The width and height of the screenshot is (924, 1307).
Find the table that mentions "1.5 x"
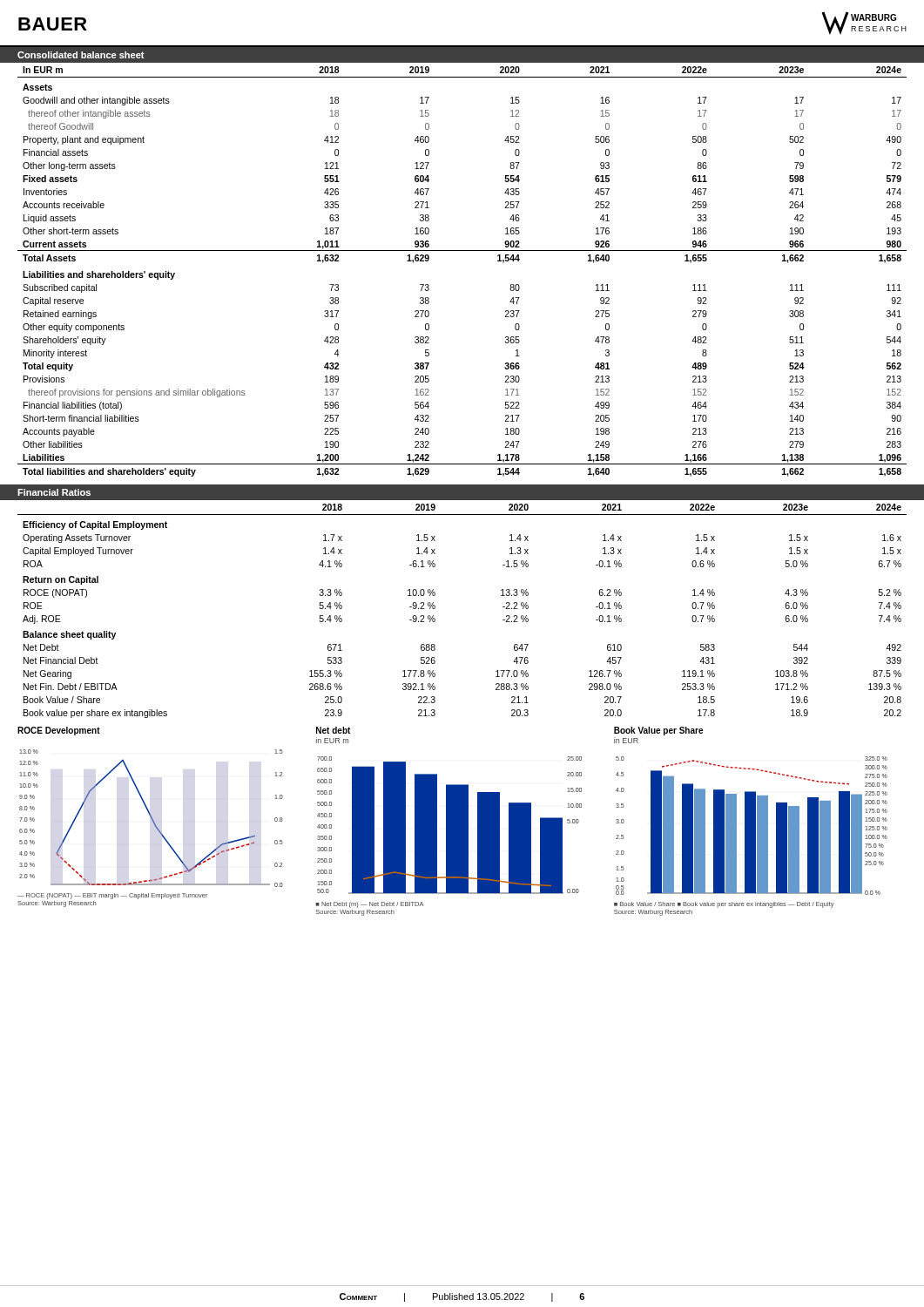(x=462, y=610)
